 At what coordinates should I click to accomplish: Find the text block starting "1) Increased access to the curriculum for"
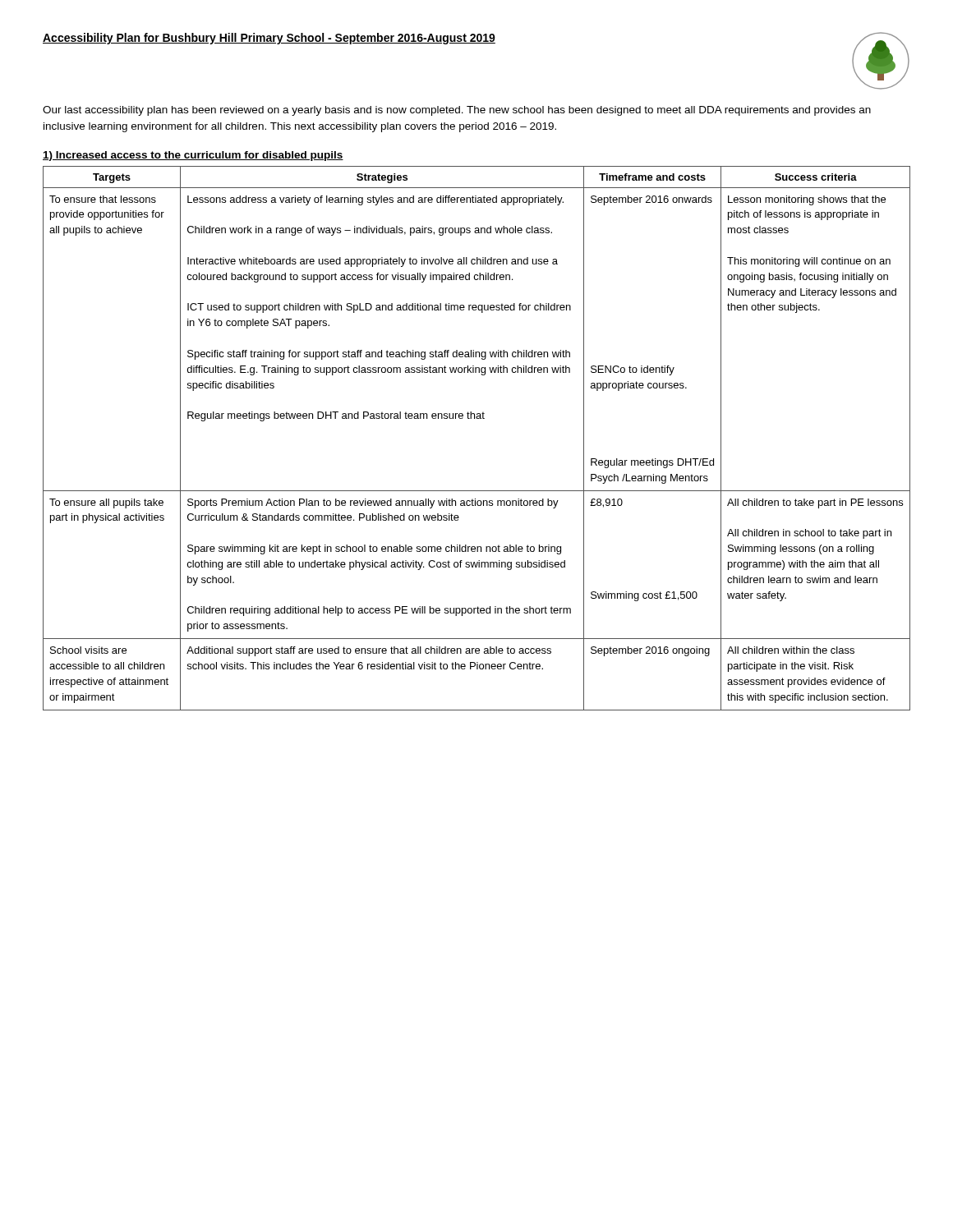click(193, 154)
